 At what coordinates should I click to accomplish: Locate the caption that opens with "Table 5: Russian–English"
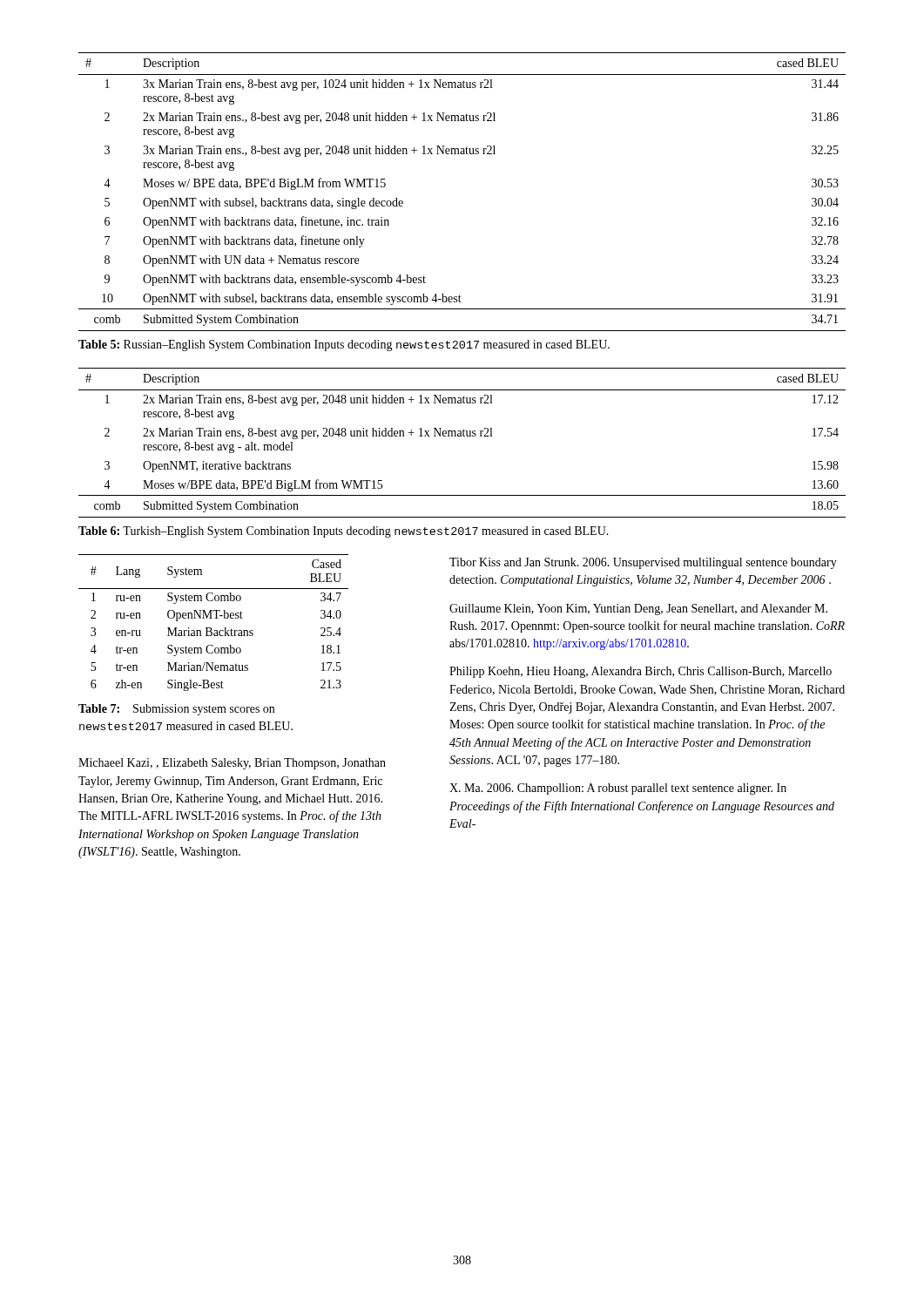tap(344, 345)
